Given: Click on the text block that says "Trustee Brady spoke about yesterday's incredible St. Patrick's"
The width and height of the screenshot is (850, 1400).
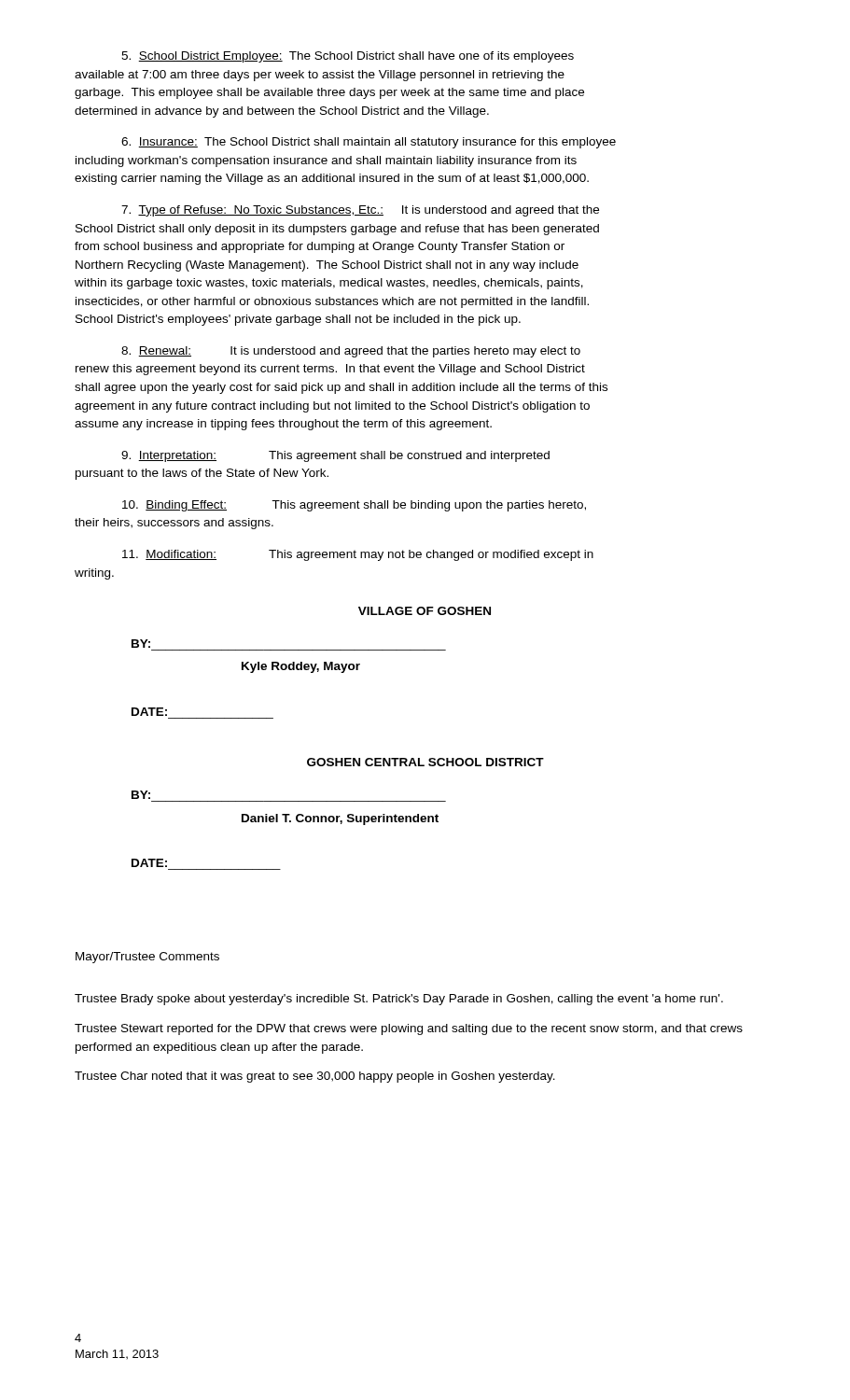Looking at the screenshot, I should coord(425,1037).
